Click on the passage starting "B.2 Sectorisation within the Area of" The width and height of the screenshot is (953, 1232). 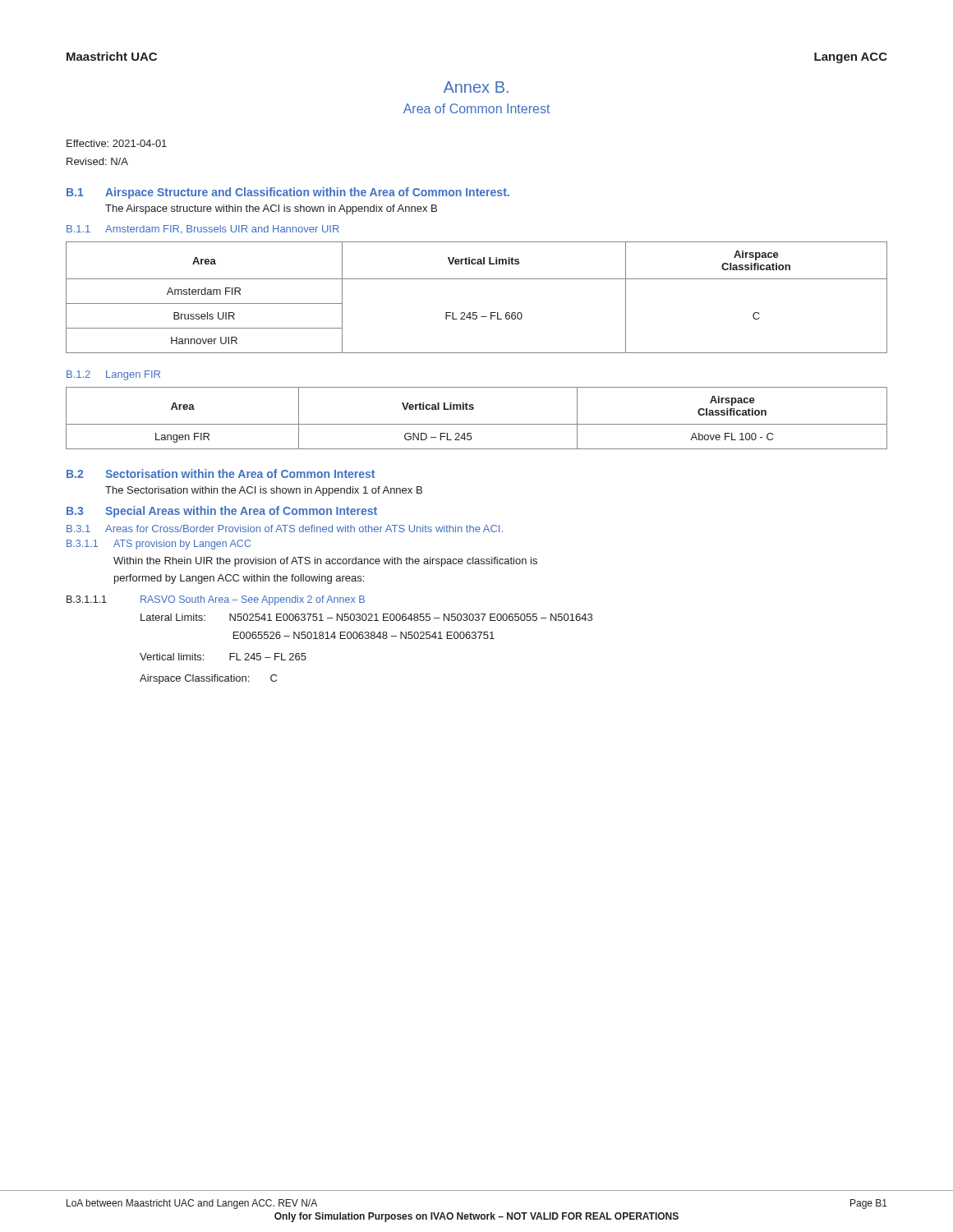pos(220,474)
